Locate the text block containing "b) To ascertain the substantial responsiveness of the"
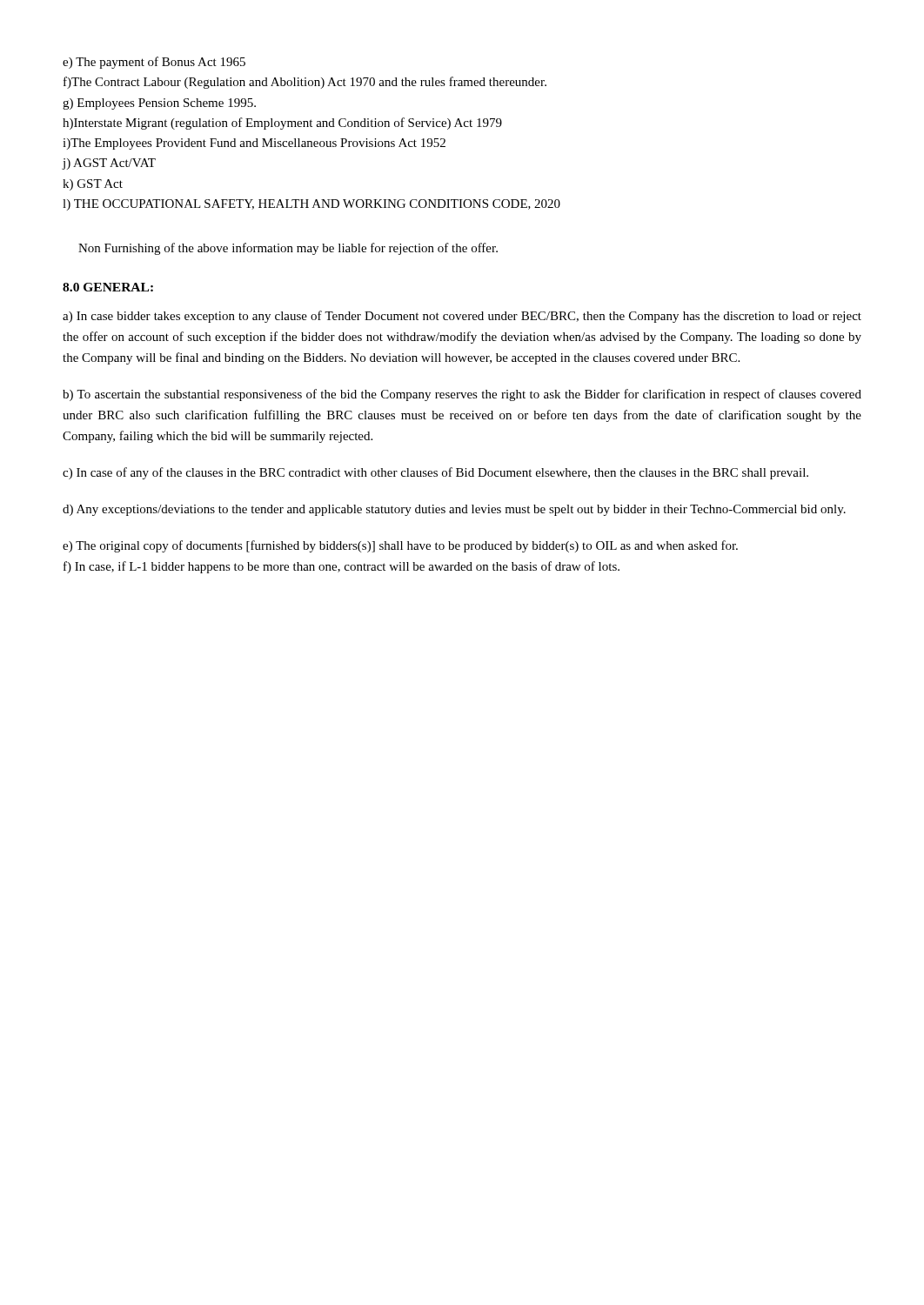 point(462,415)
